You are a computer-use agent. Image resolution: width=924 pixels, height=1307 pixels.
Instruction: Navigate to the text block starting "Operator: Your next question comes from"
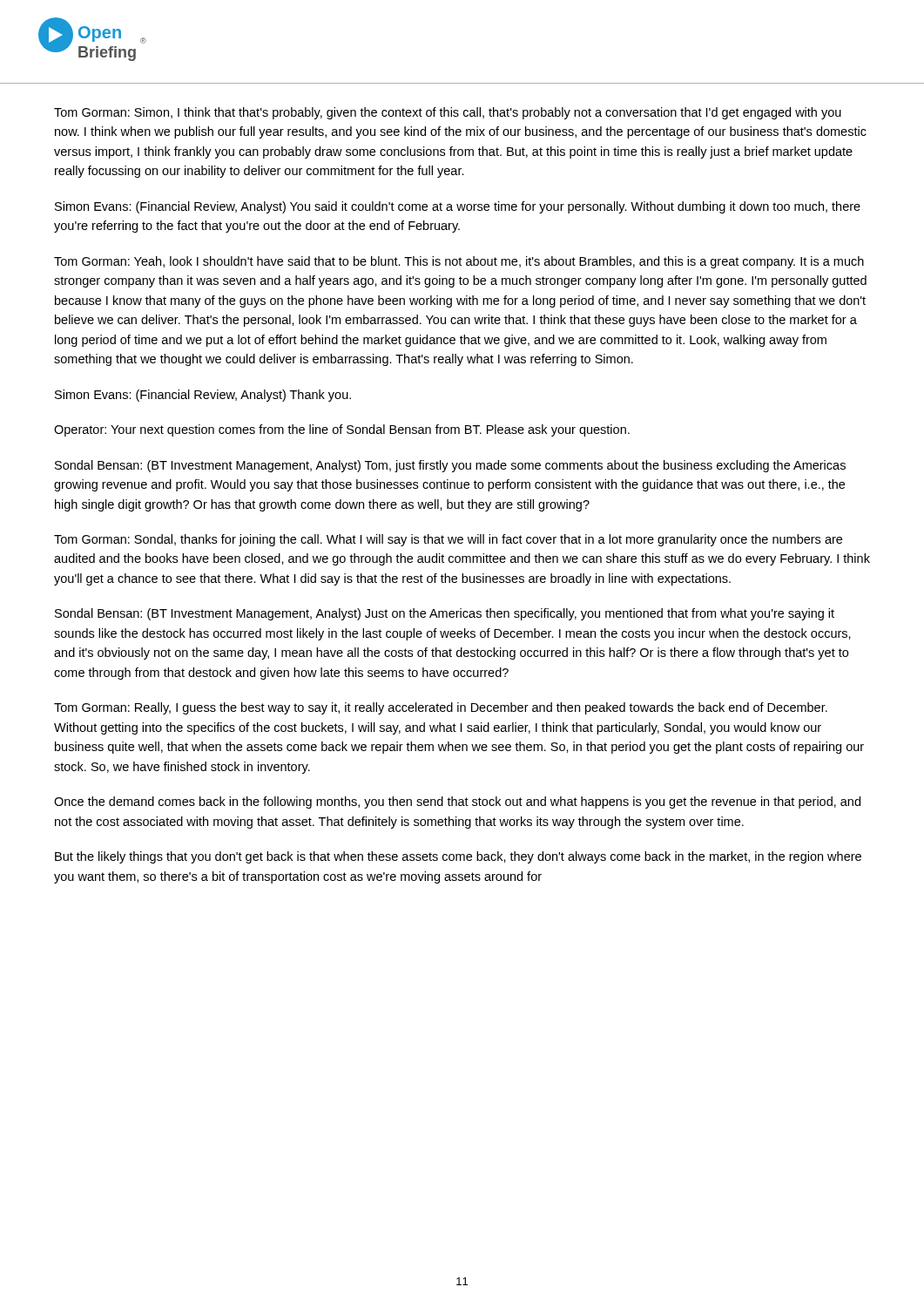(x=342, y=430)
